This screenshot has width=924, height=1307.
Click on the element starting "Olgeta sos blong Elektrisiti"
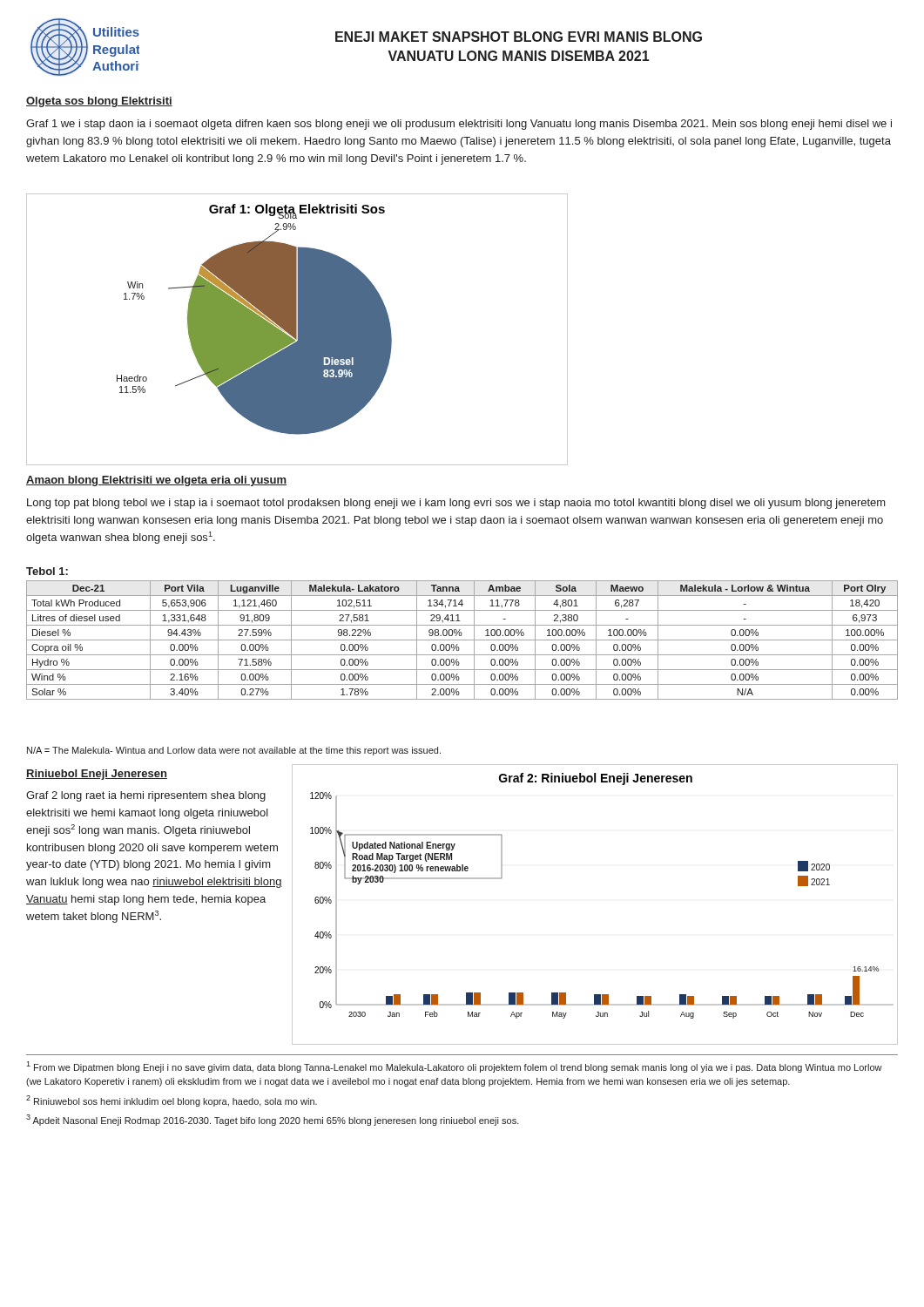99,101
